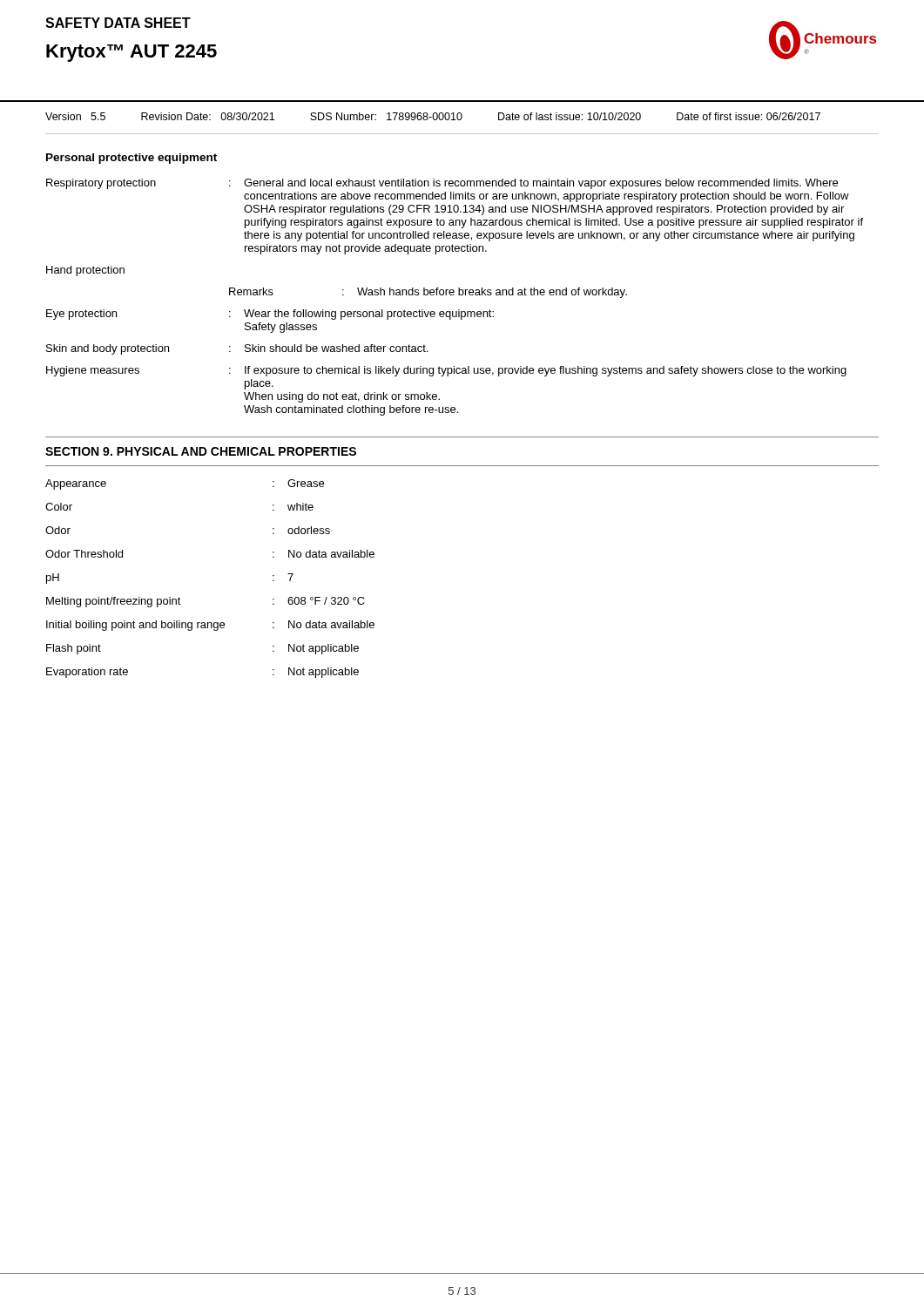
Task: Point to the region starting "Flash point : Not applicable"
Action: point(68,649)
